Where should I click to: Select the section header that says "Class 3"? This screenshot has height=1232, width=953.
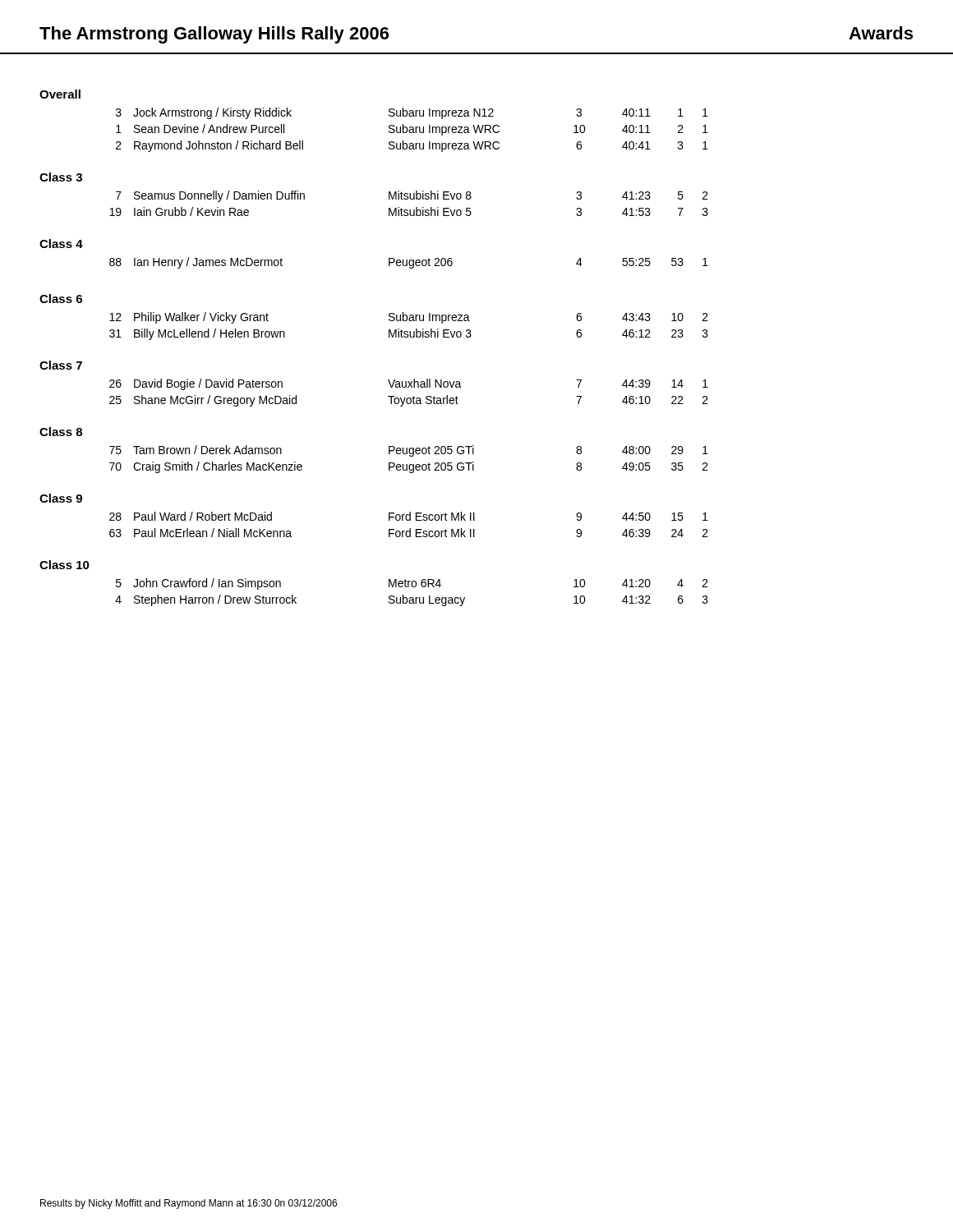pyautogui.click(x=61, y=177)
